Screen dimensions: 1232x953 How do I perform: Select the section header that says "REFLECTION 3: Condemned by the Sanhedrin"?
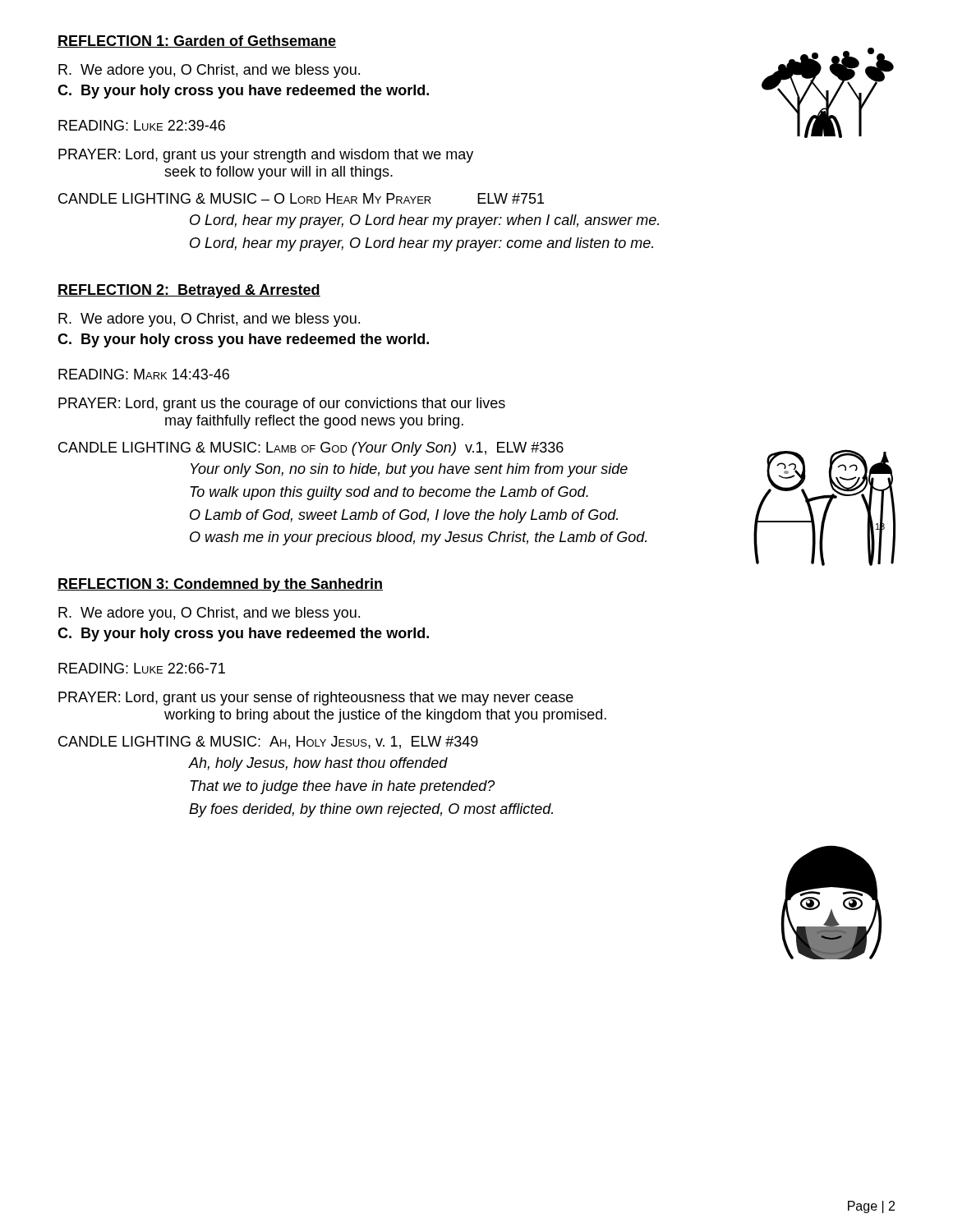(220, 584)
